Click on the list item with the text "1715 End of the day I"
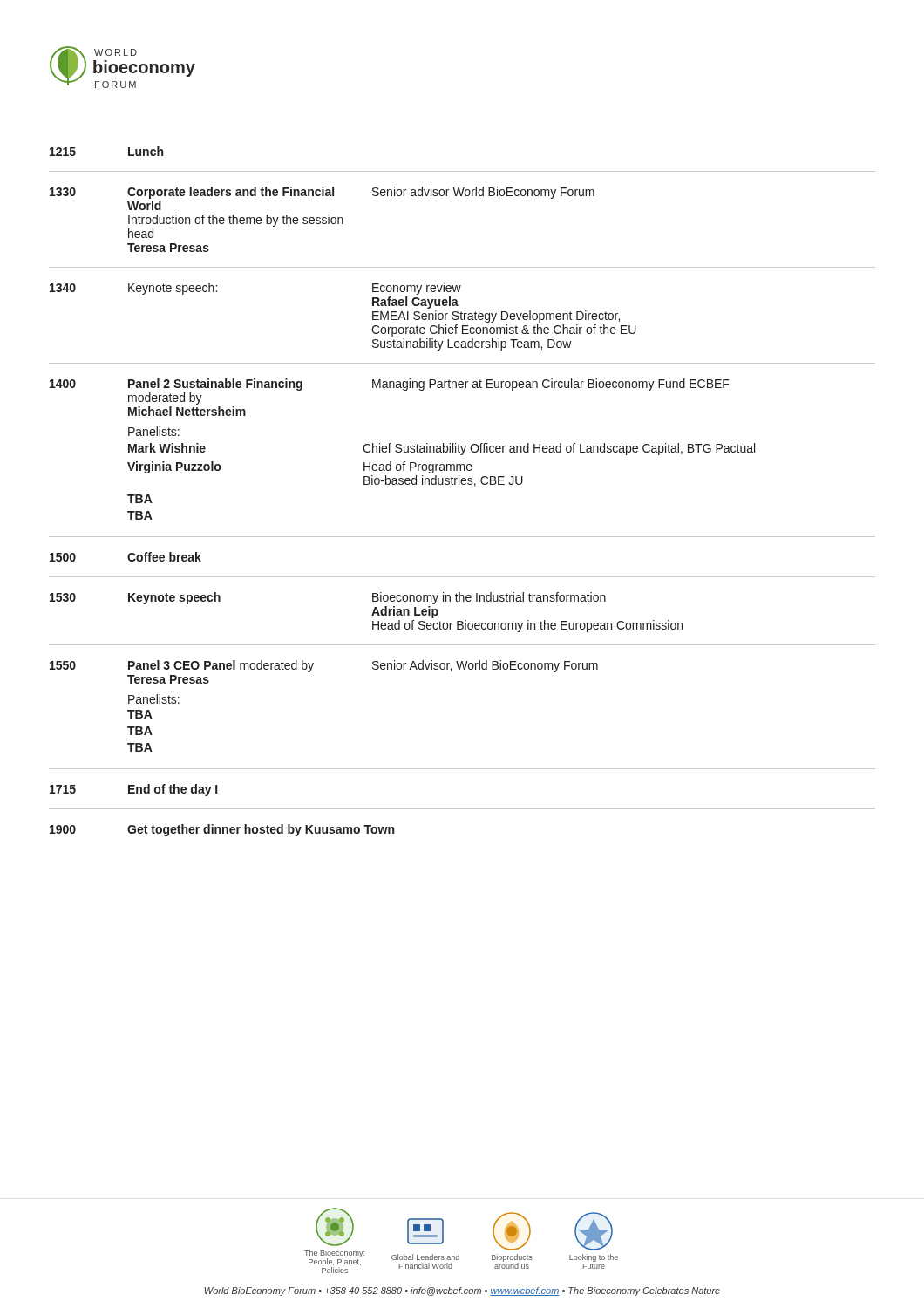 point(133,790)
